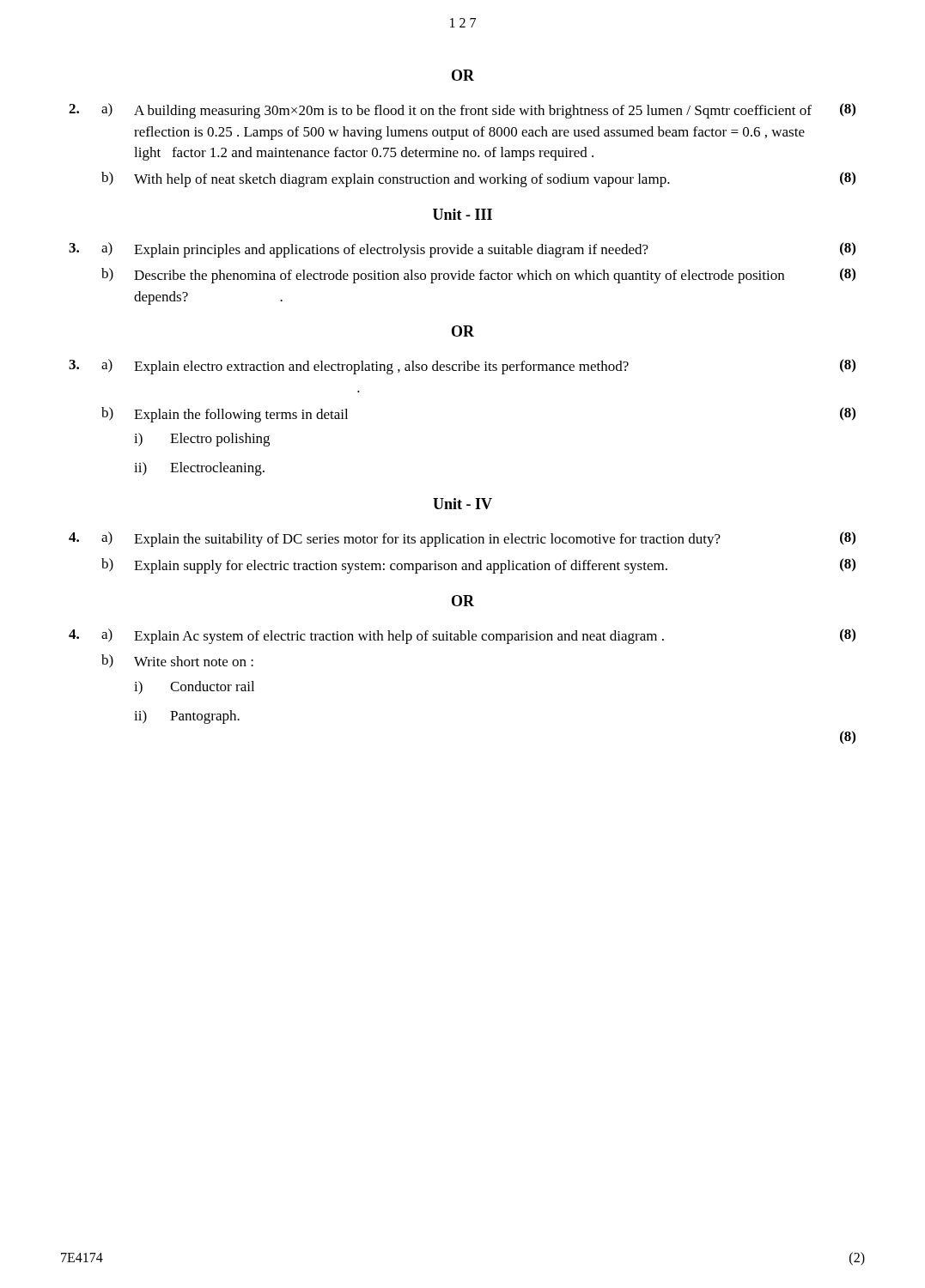The height and width of the screenshot is (1288, 925).
Task: Click on the element starting "b) Describe the phenomina of electrode"
Action: [x=479, y=287]
